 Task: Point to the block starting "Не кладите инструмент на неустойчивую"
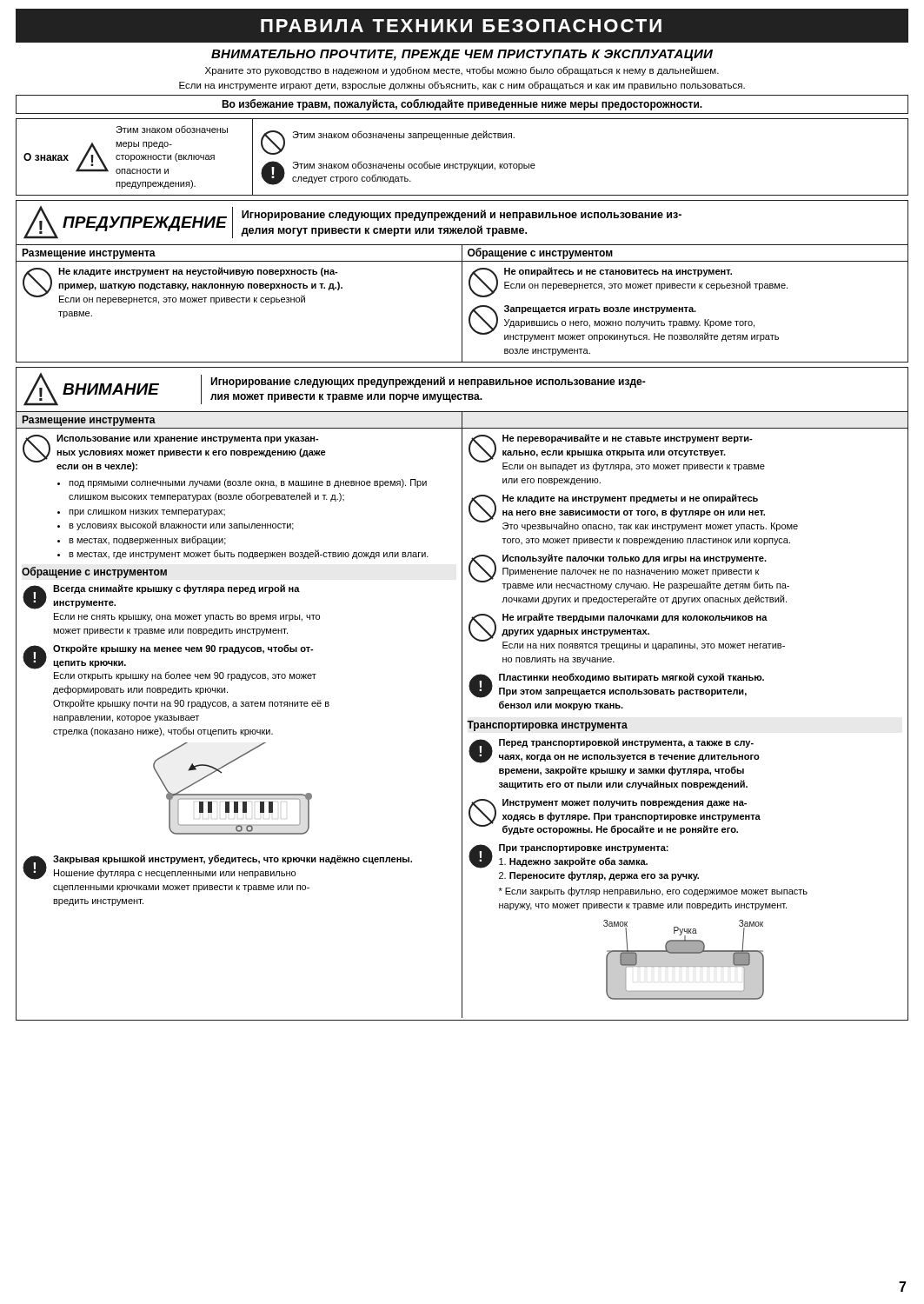[x=182, y=293]
